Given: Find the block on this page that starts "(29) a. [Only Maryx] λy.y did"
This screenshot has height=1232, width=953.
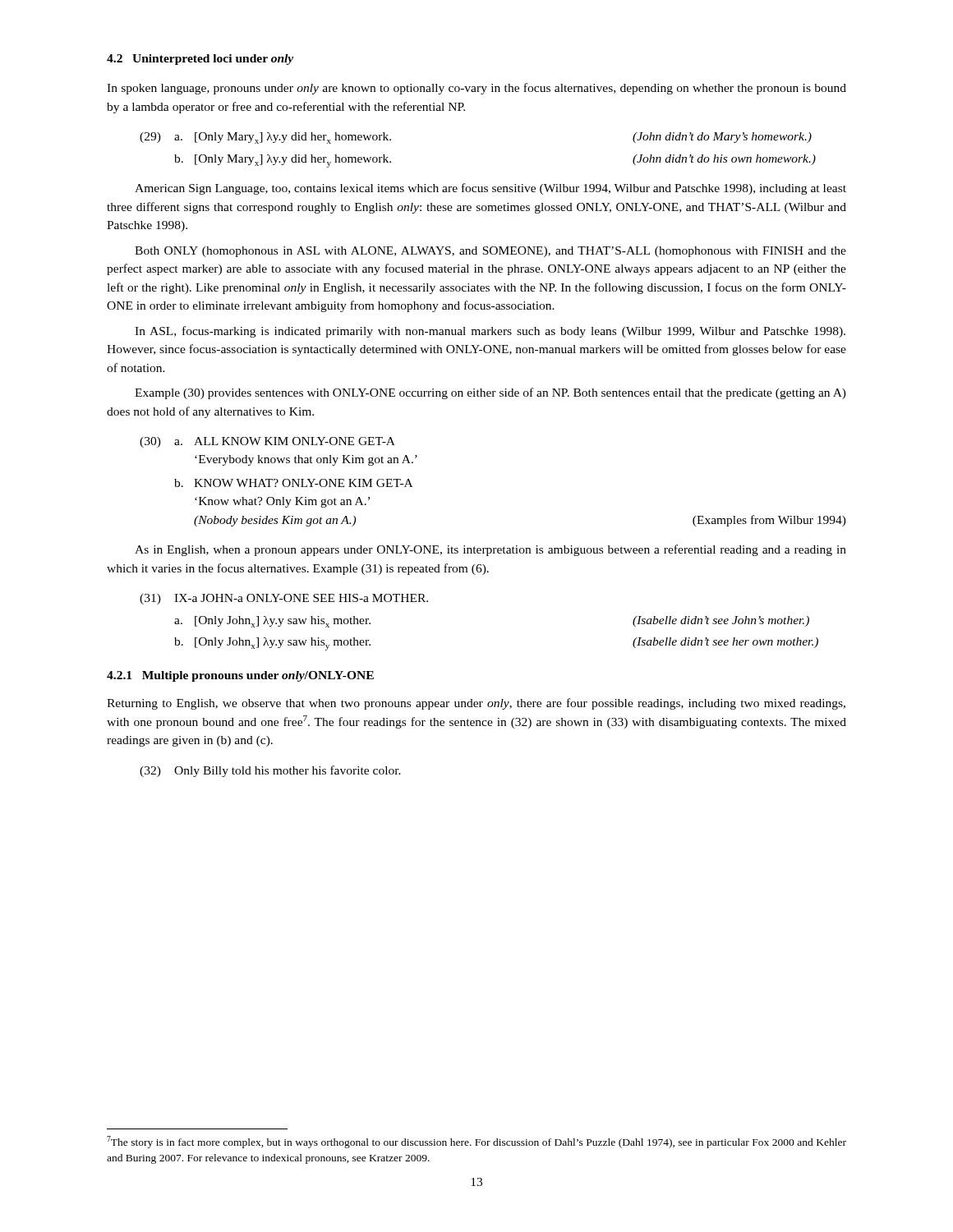Looking at the screenshot, I should (x=153, y=137).
